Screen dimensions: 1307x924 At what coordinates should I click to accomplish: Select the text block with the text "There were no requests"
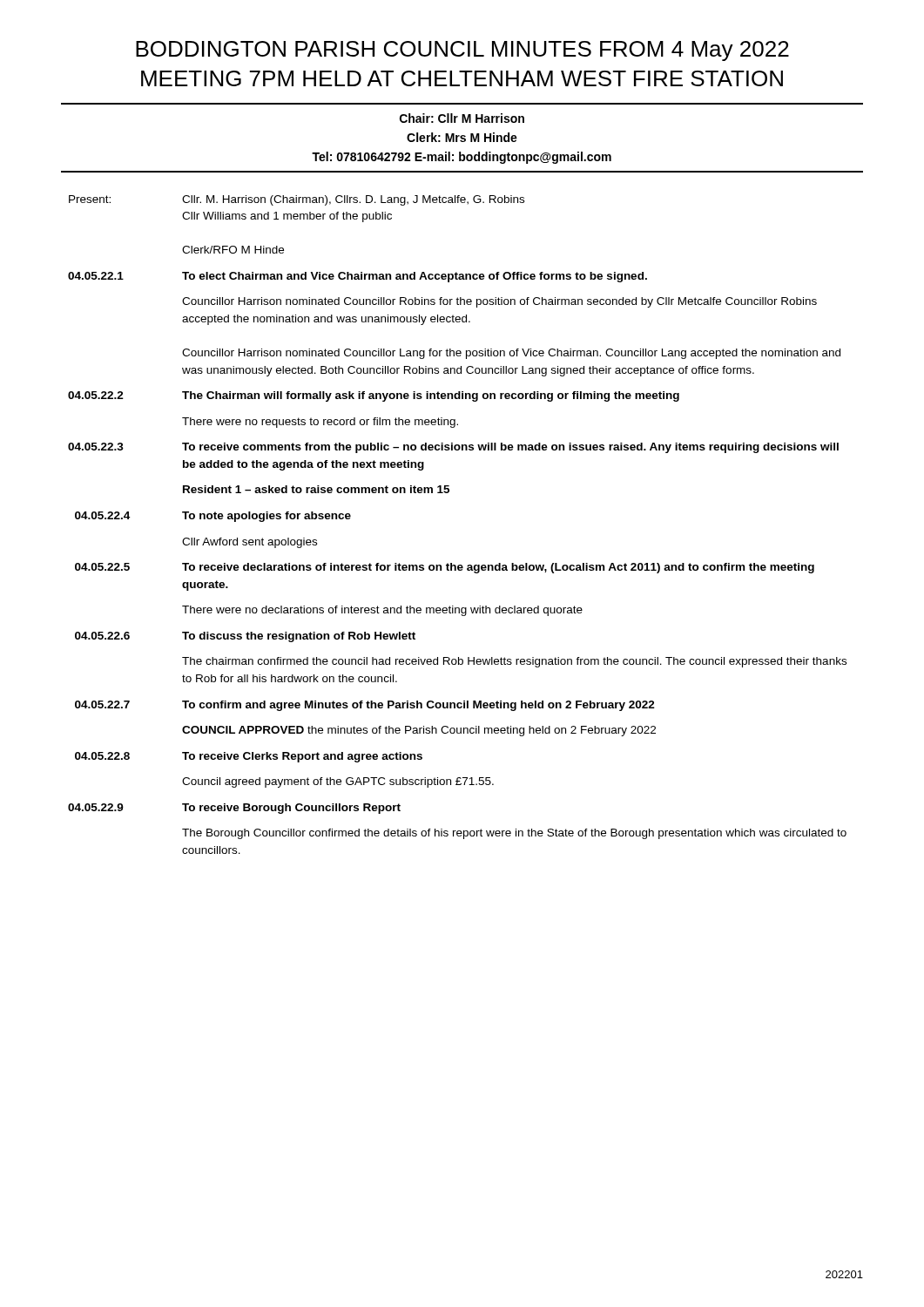tap(321, 421)
